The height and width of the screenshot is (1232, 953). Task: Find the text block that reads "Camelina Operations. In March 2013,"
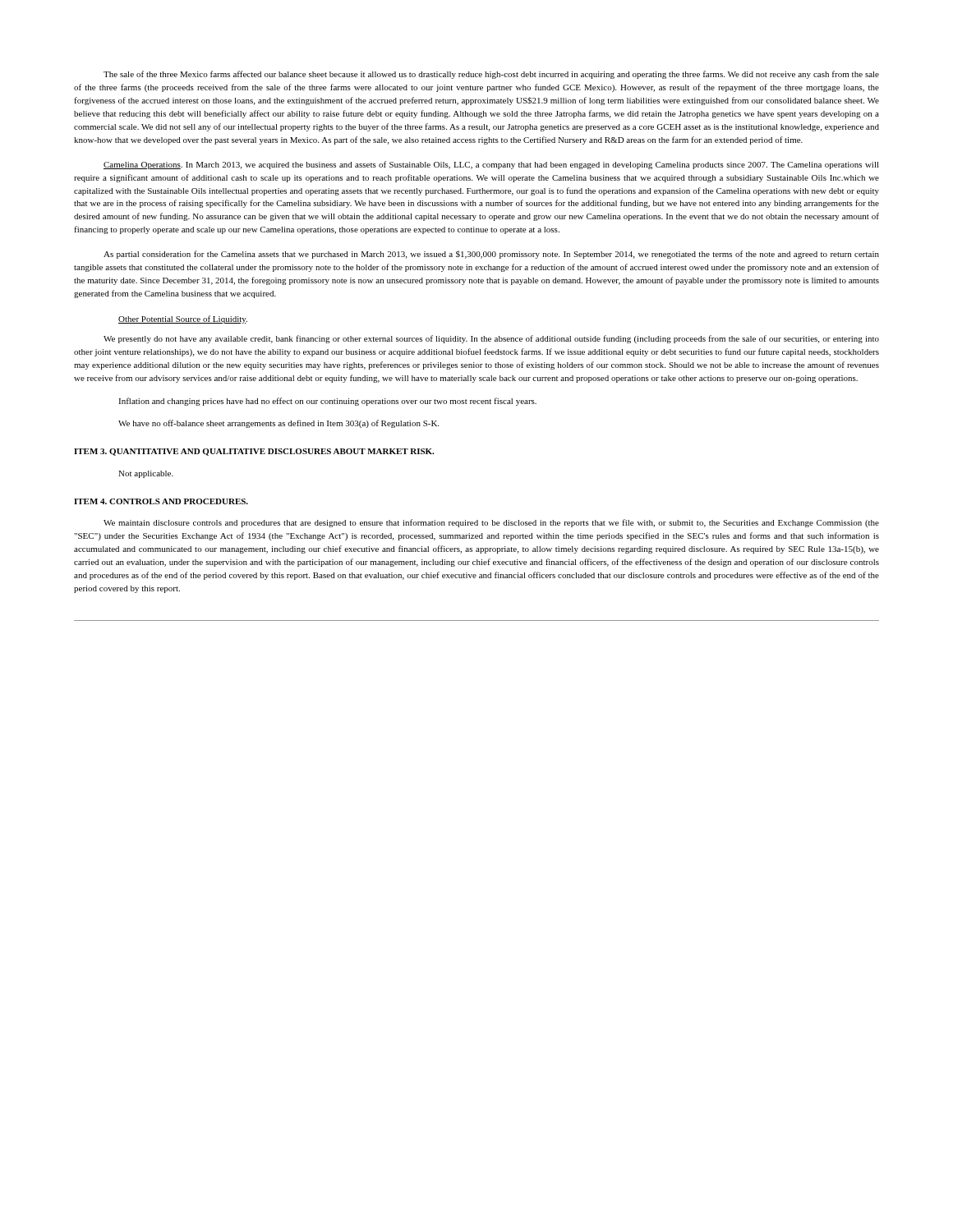tap(476, 197)
